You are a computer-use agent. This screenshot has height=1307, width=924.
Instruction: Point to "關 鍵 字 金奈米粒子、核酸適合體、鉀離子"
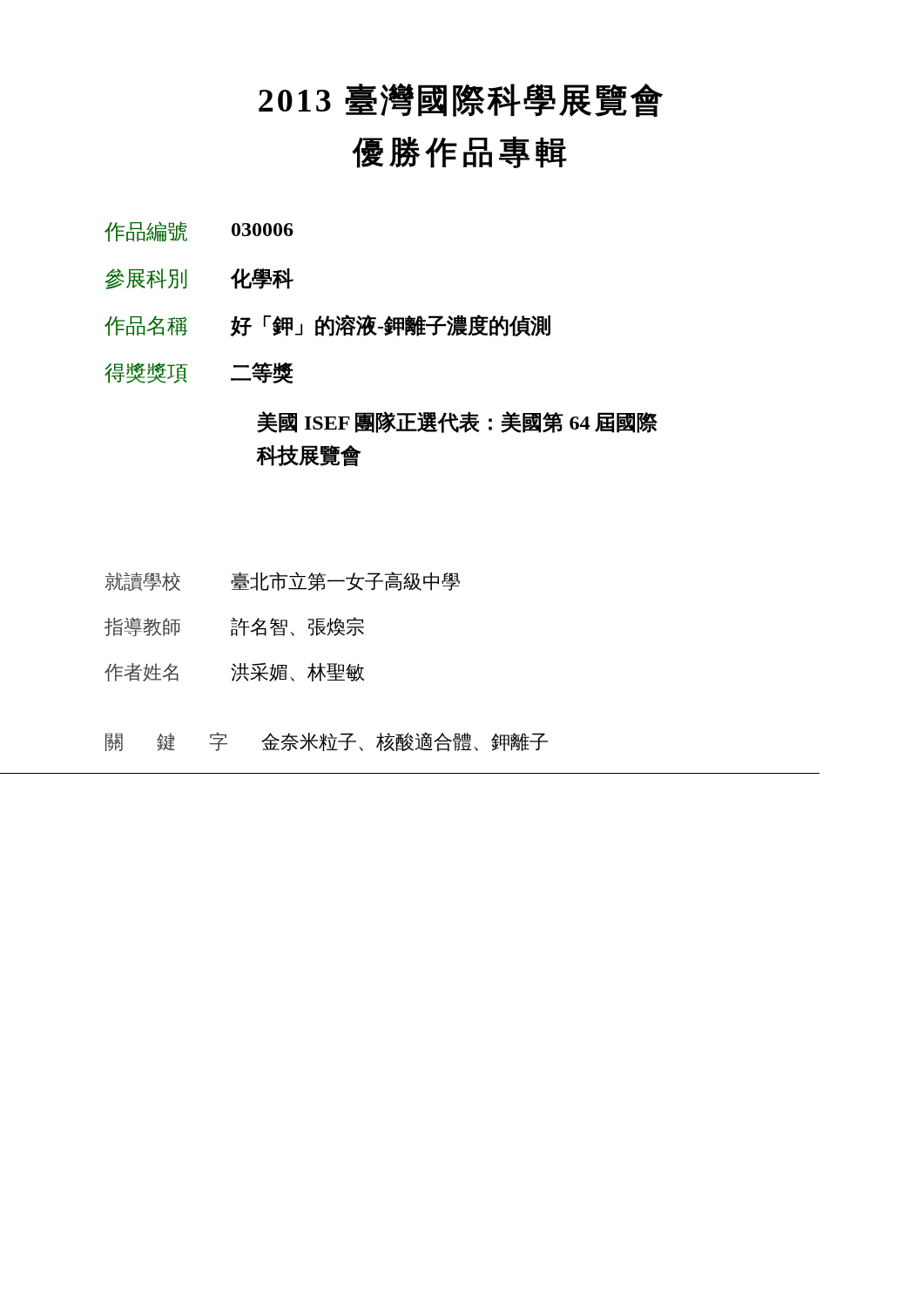click(x=327, y=742)
